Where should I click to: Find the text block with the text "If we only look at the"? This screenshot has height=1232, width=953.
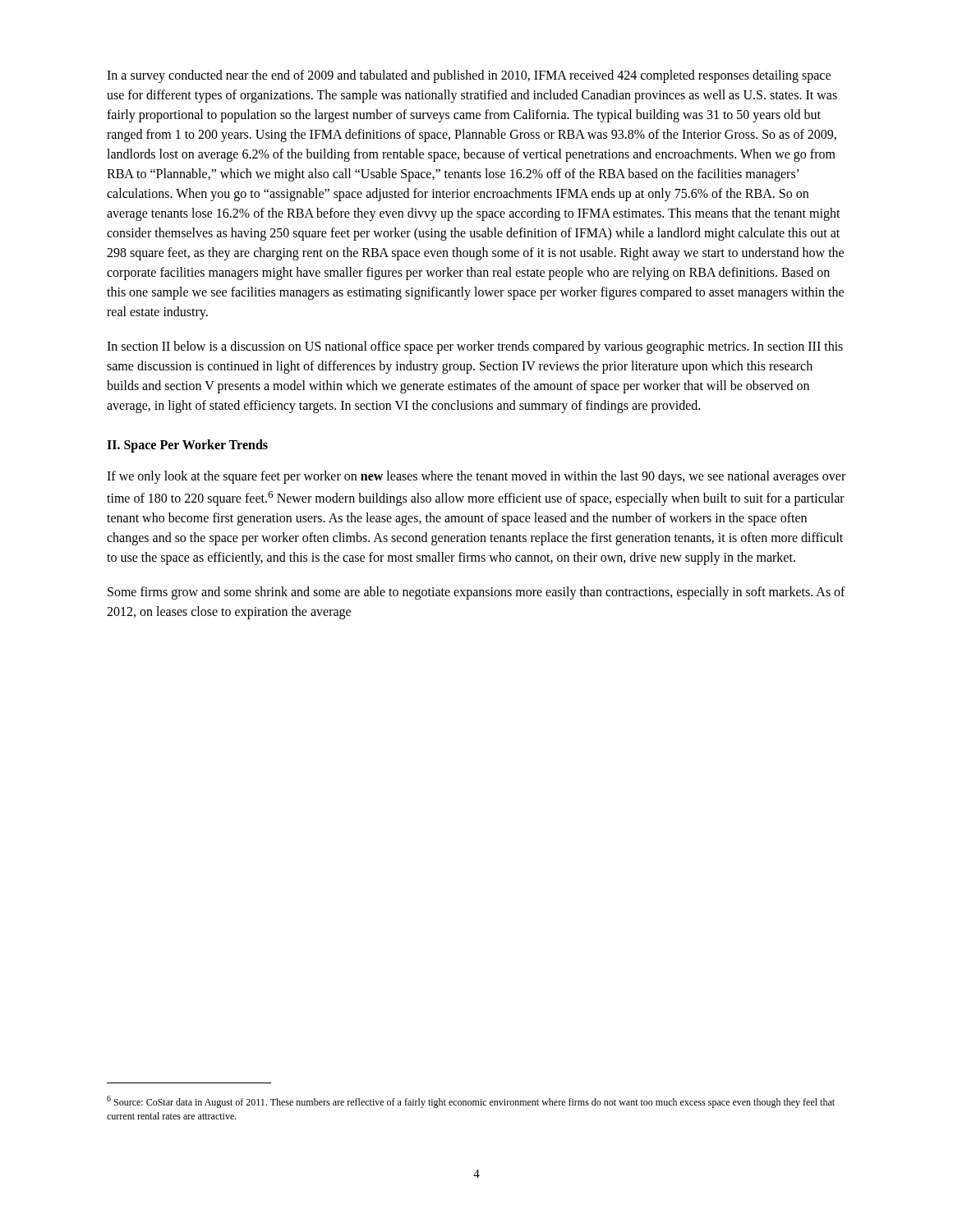(476, 517)
